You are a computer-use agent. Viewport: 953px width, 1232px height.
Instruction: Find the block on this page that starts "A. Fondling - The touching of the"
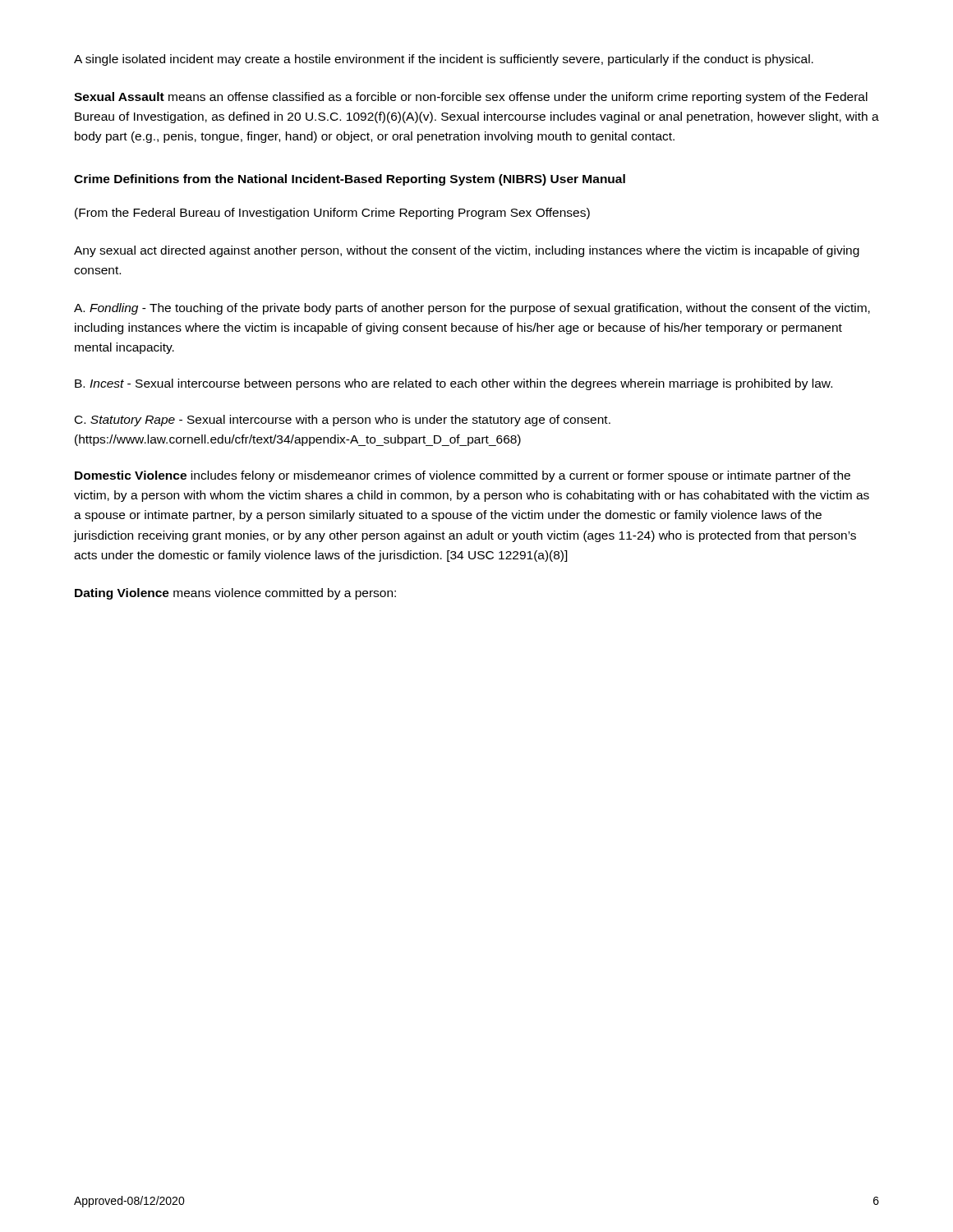(472, 328)
